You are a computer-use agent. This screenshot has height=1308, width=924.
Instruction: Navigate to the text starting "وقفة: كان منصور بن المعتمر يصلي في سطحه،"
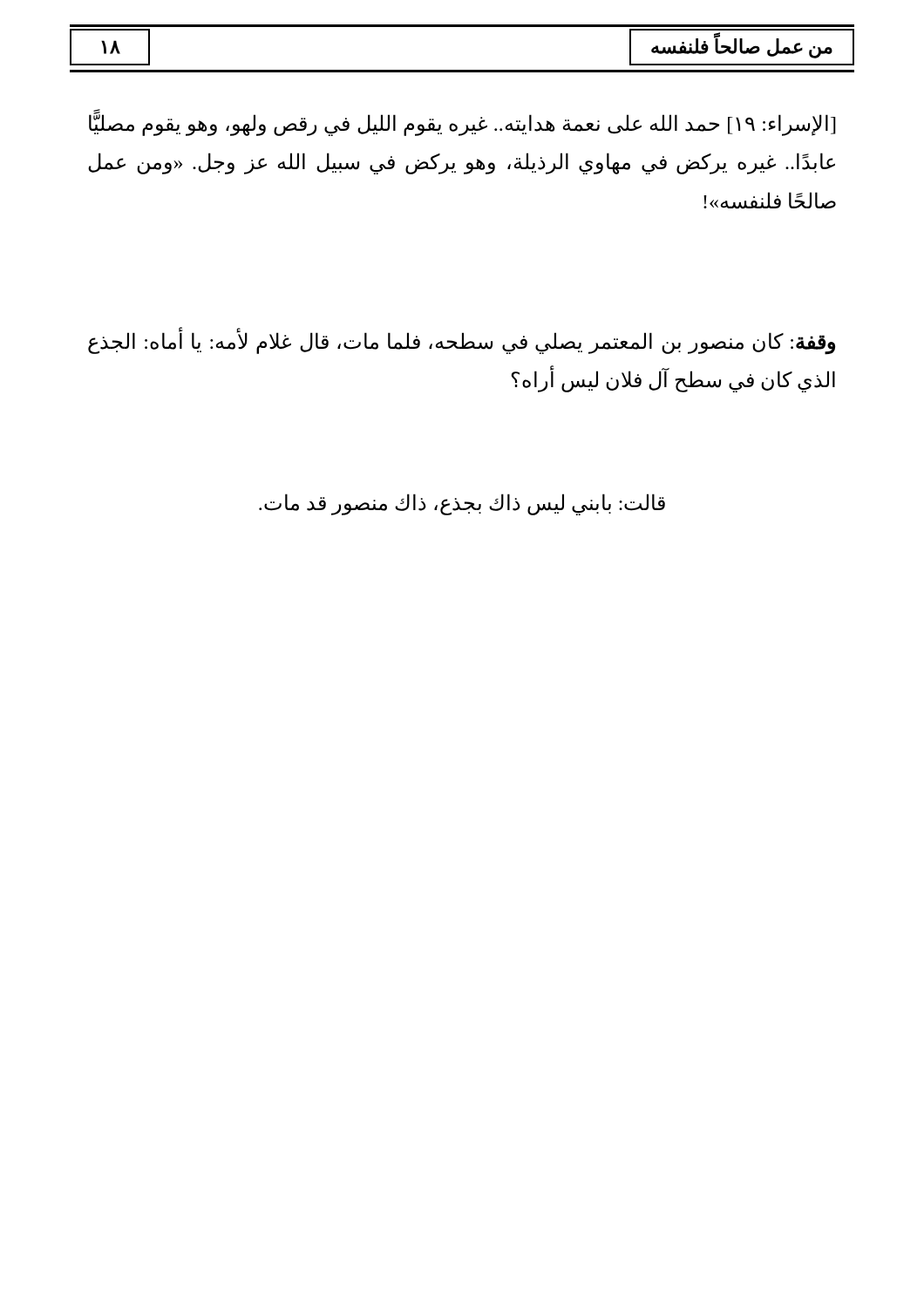(x=462, y=361)
